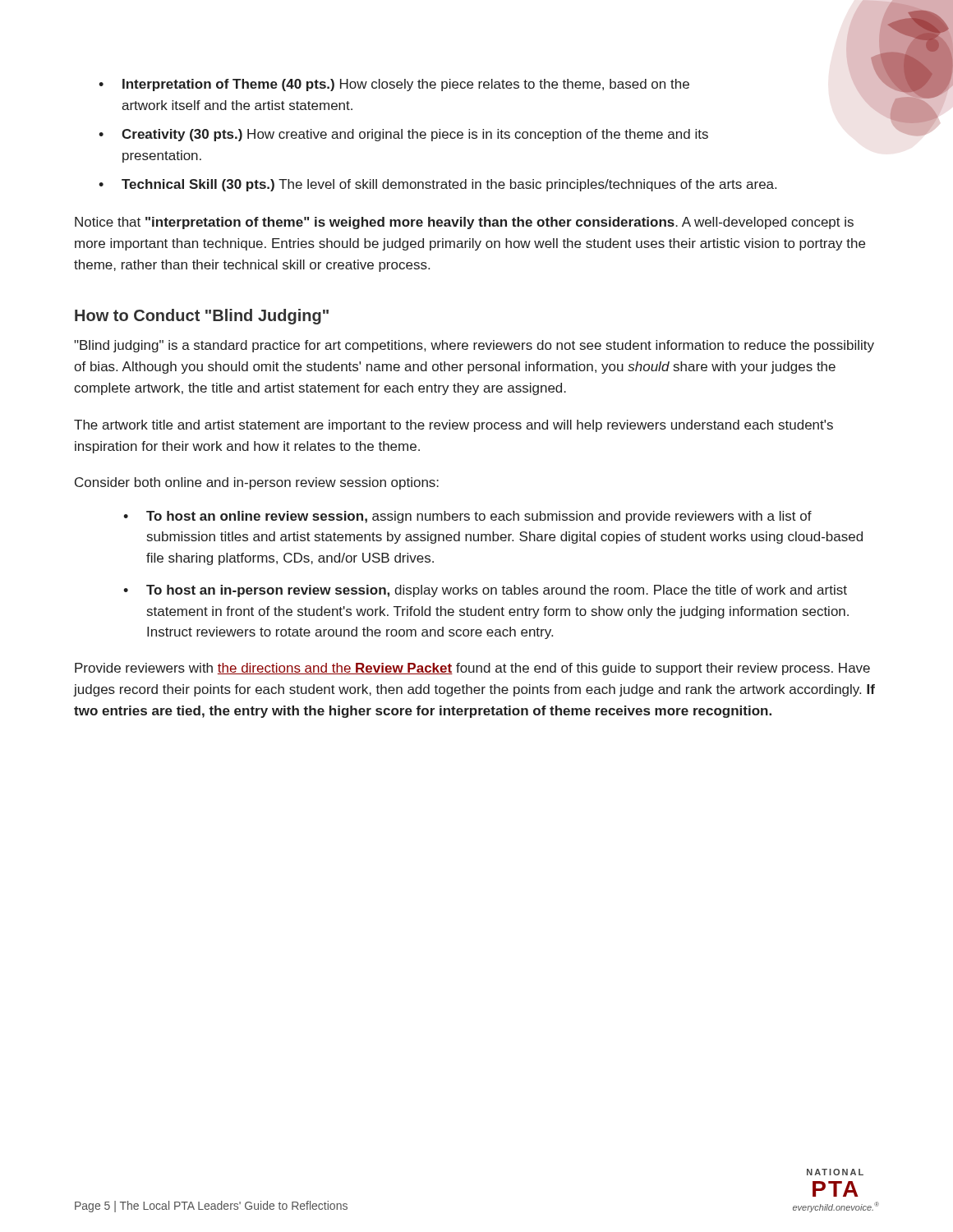Select the section header containing "How to Conduct"
Viewport: 953px width, 1232px height.
click(x=202, y=315)
